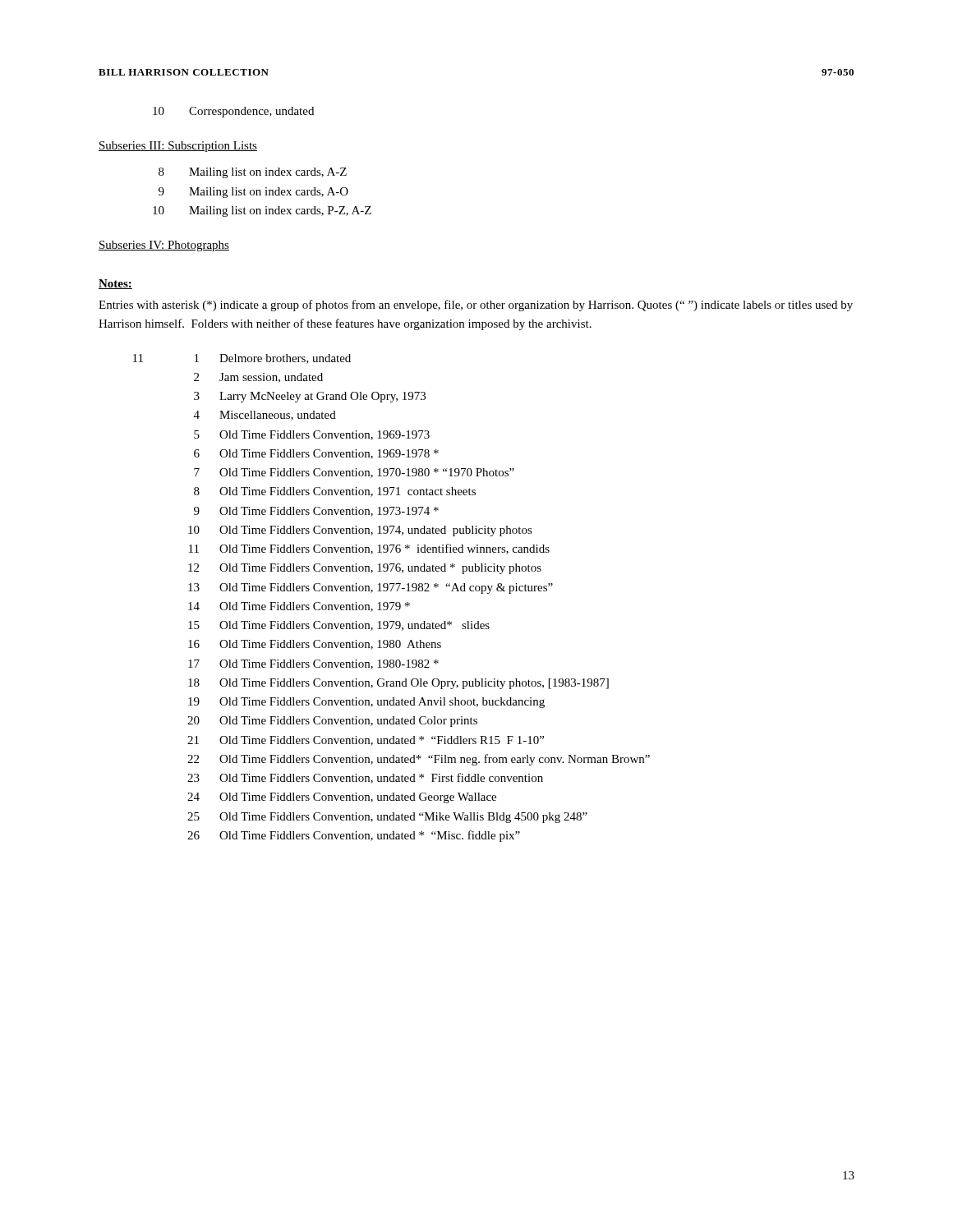Click on the list item with the text "4 Miscellaneous, undated"
The width and height of the screenshot is (953, 1232).
pos(265,416)
